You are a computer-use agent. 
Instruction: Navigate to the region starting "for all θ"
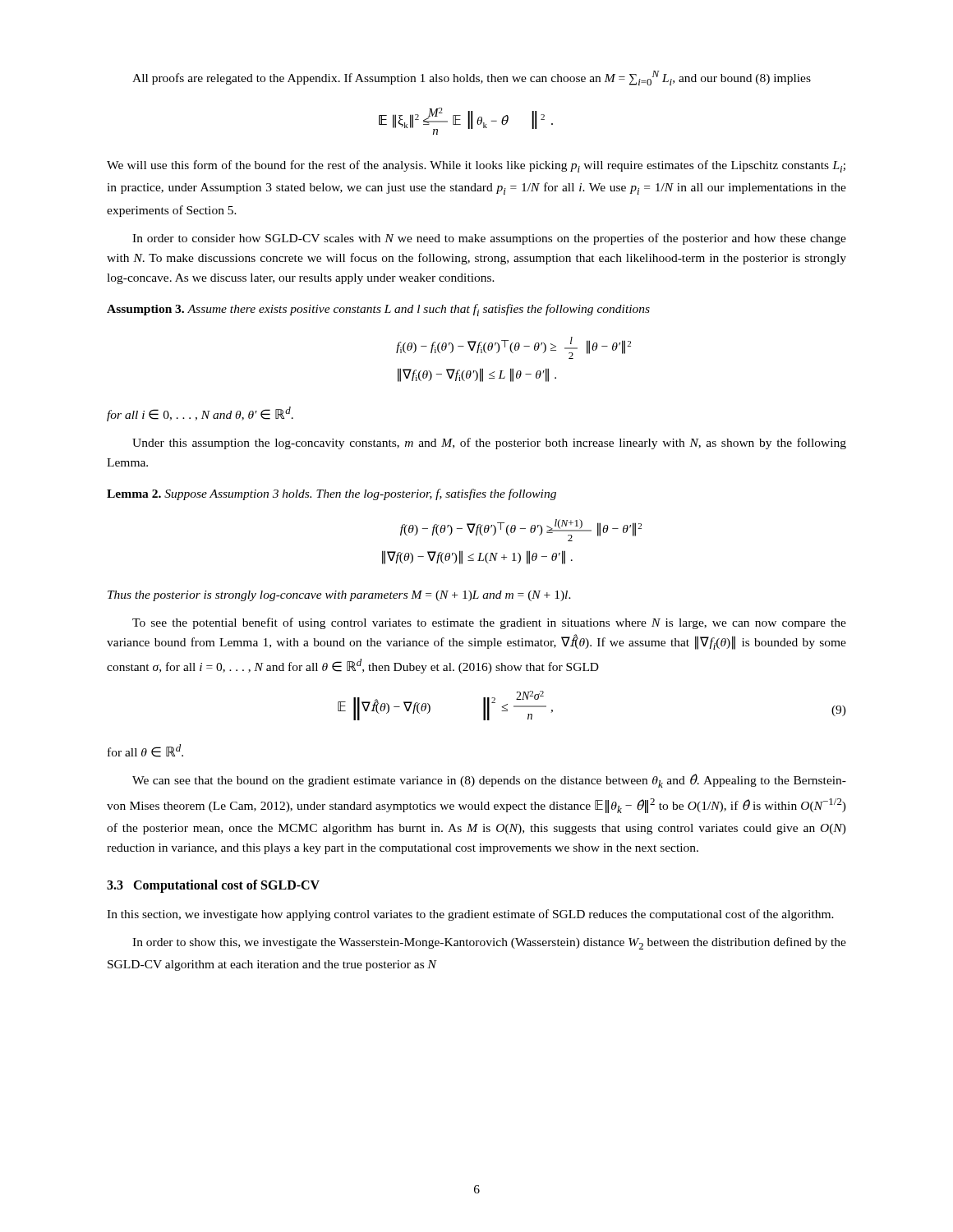pyautogui.click(x=145, y=751)
